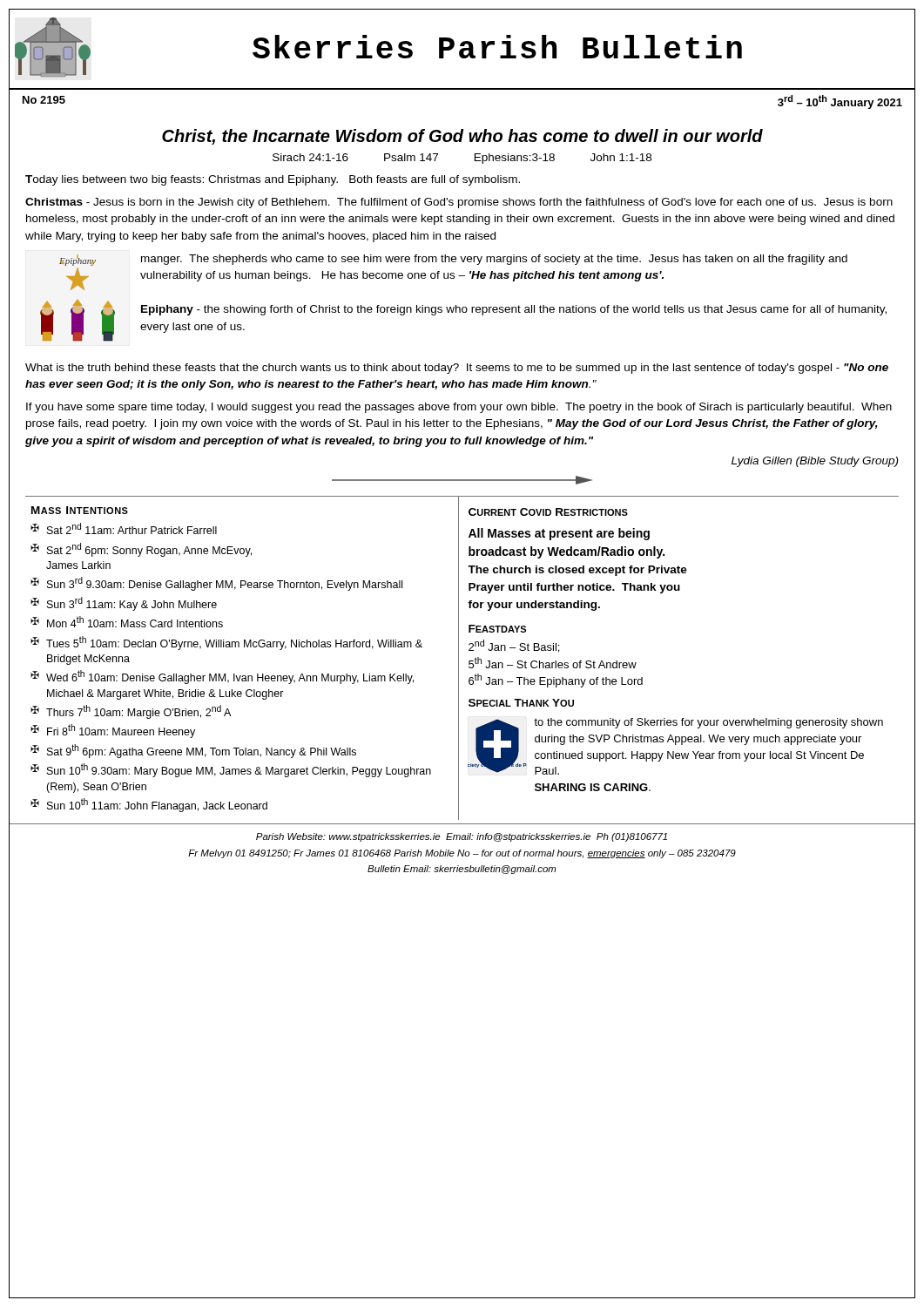The height and width of the screenshot is (1307, 924).
Task: Find "Fri 8th 10am: Maureen Heeney" on this page
Action: coord(121,731)
